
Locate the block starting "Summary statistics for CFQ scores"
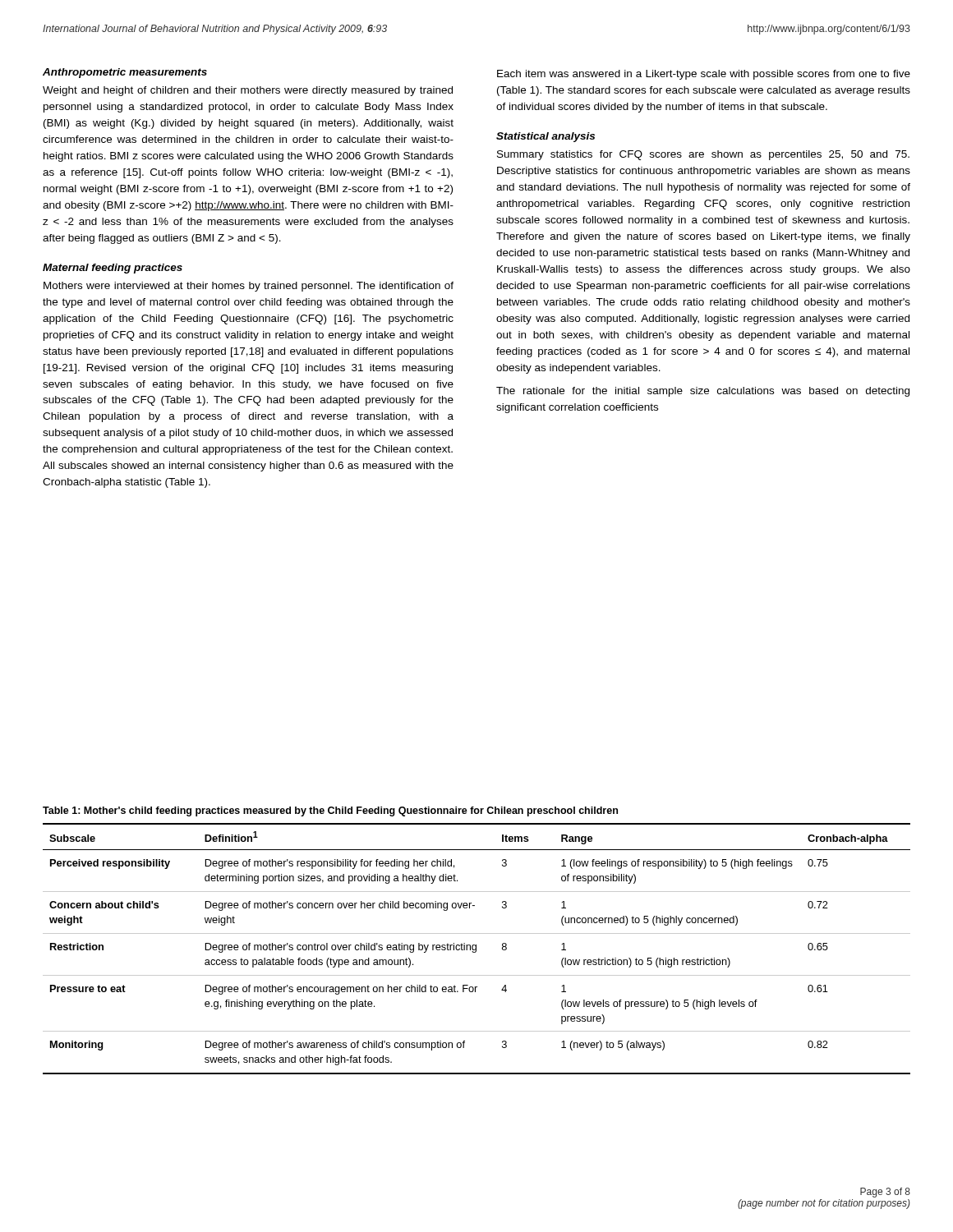703,261
